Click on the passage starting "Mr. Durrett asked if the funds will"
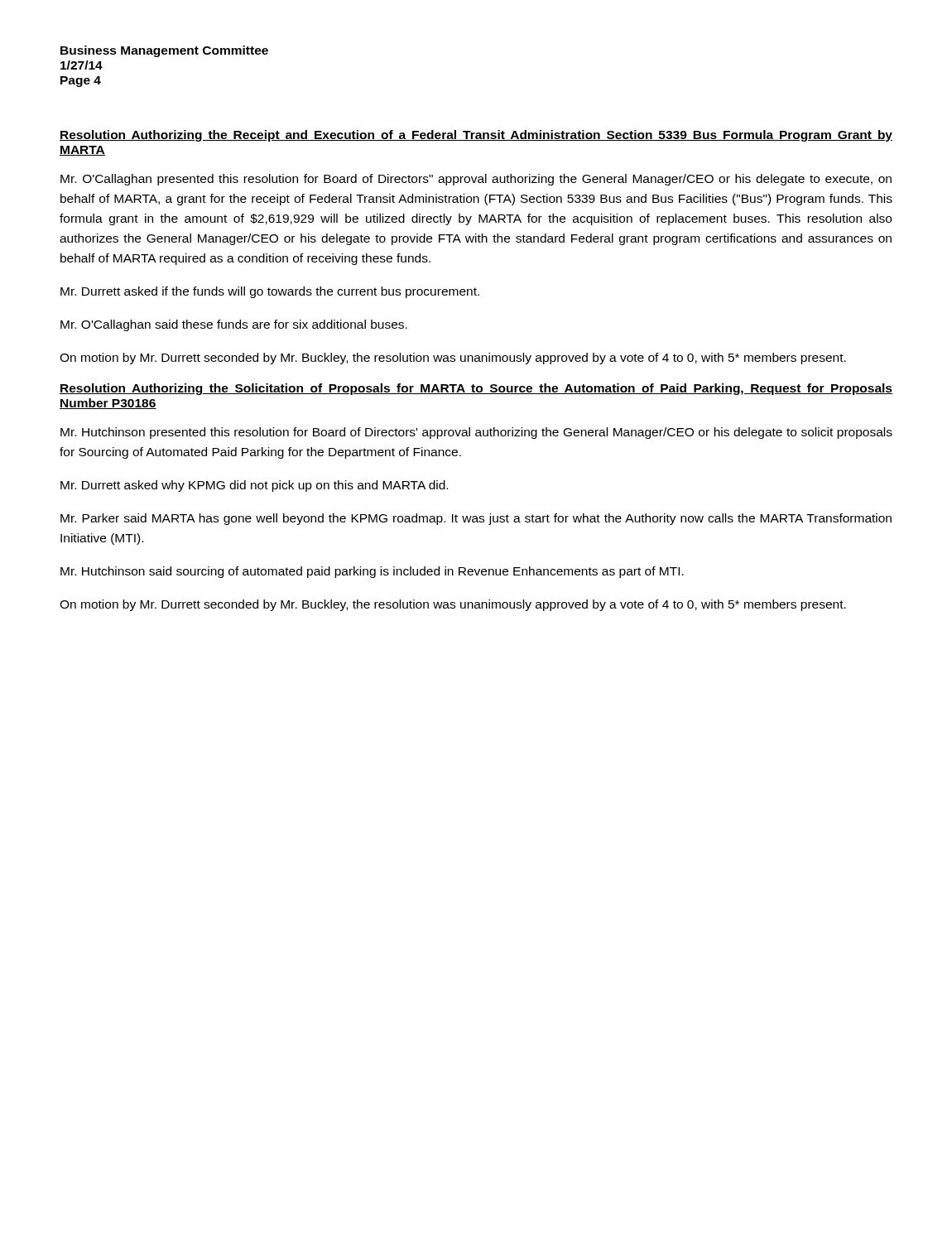The height and width of the screenshot is (1242, 952). (x=270, y=291)
